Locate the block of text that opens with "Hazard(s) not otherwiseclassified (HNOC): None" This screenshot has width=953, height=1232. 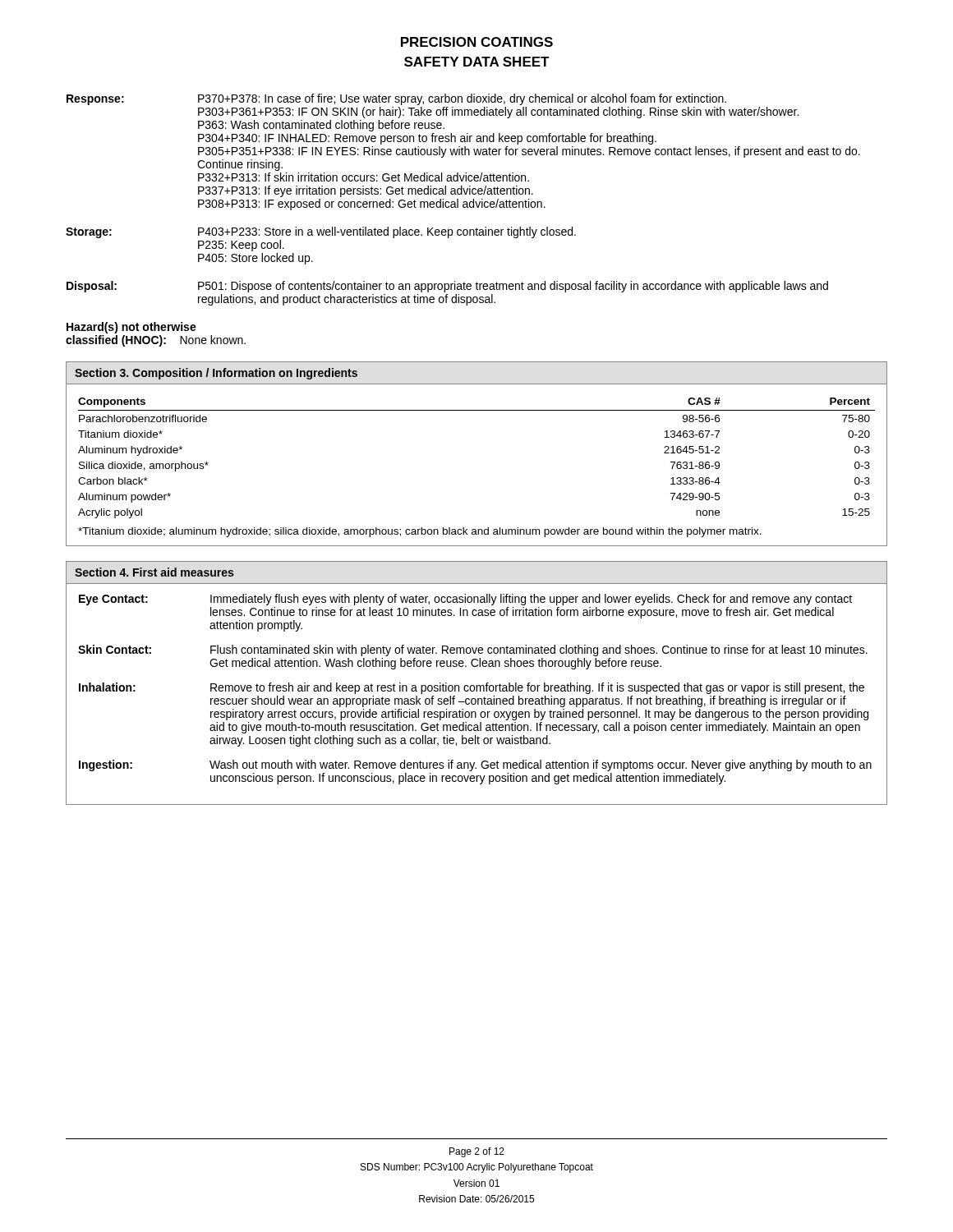(156, 333)
